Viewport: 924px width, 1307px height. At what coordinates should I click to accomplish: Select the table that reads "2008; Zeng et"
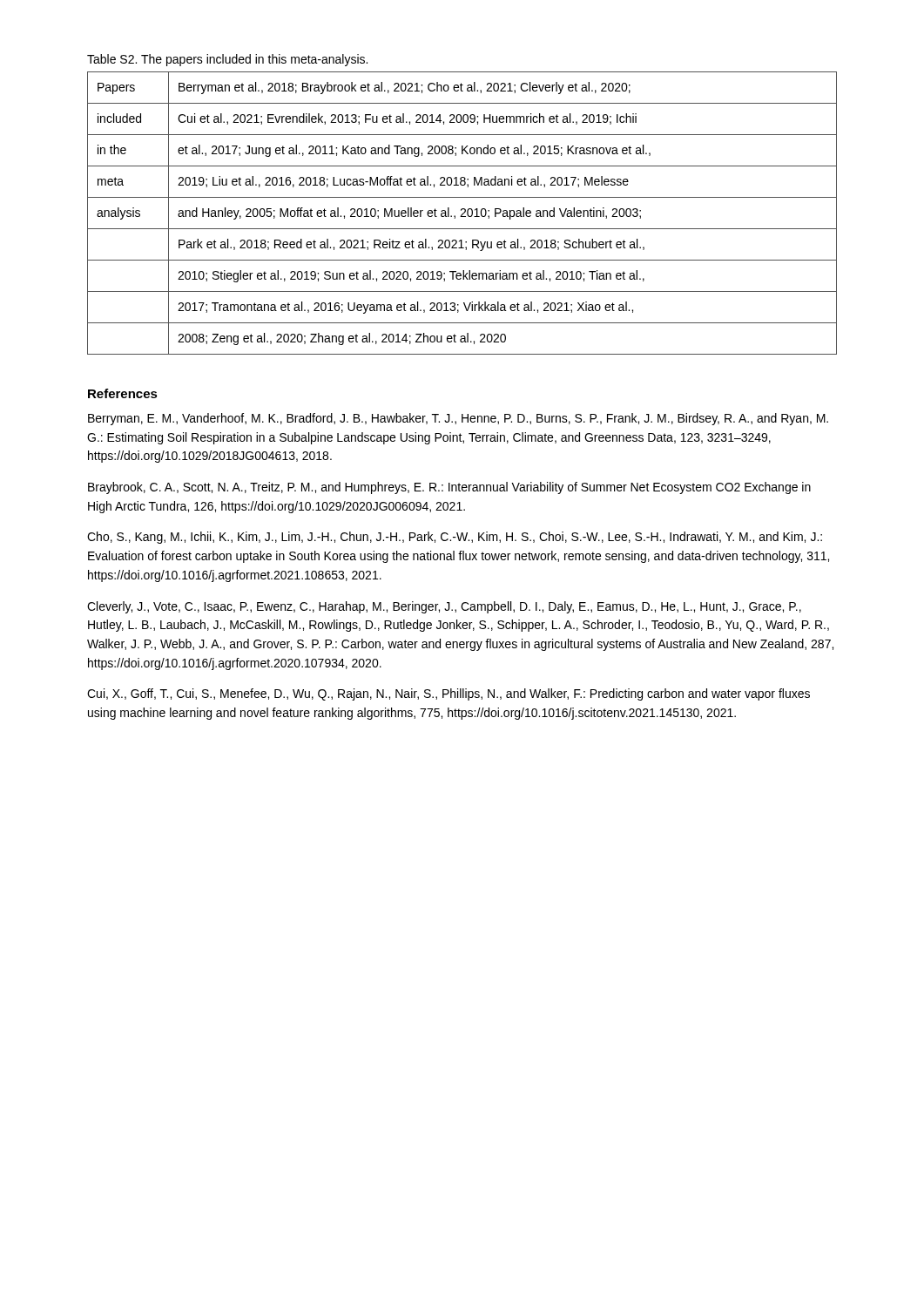click(x=462, y=213)
